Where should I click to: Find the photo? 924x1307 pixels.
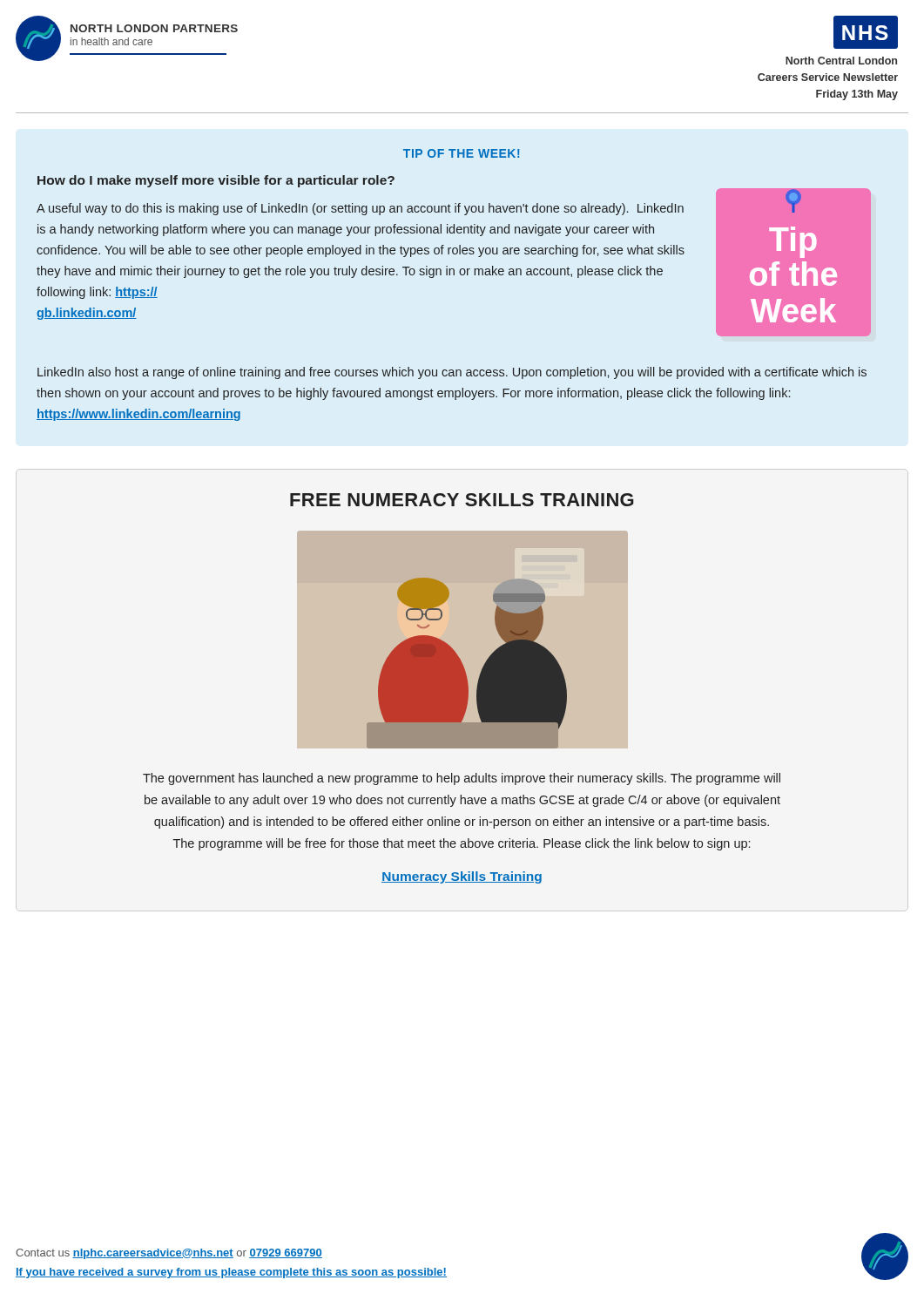(x=462, y=640)
